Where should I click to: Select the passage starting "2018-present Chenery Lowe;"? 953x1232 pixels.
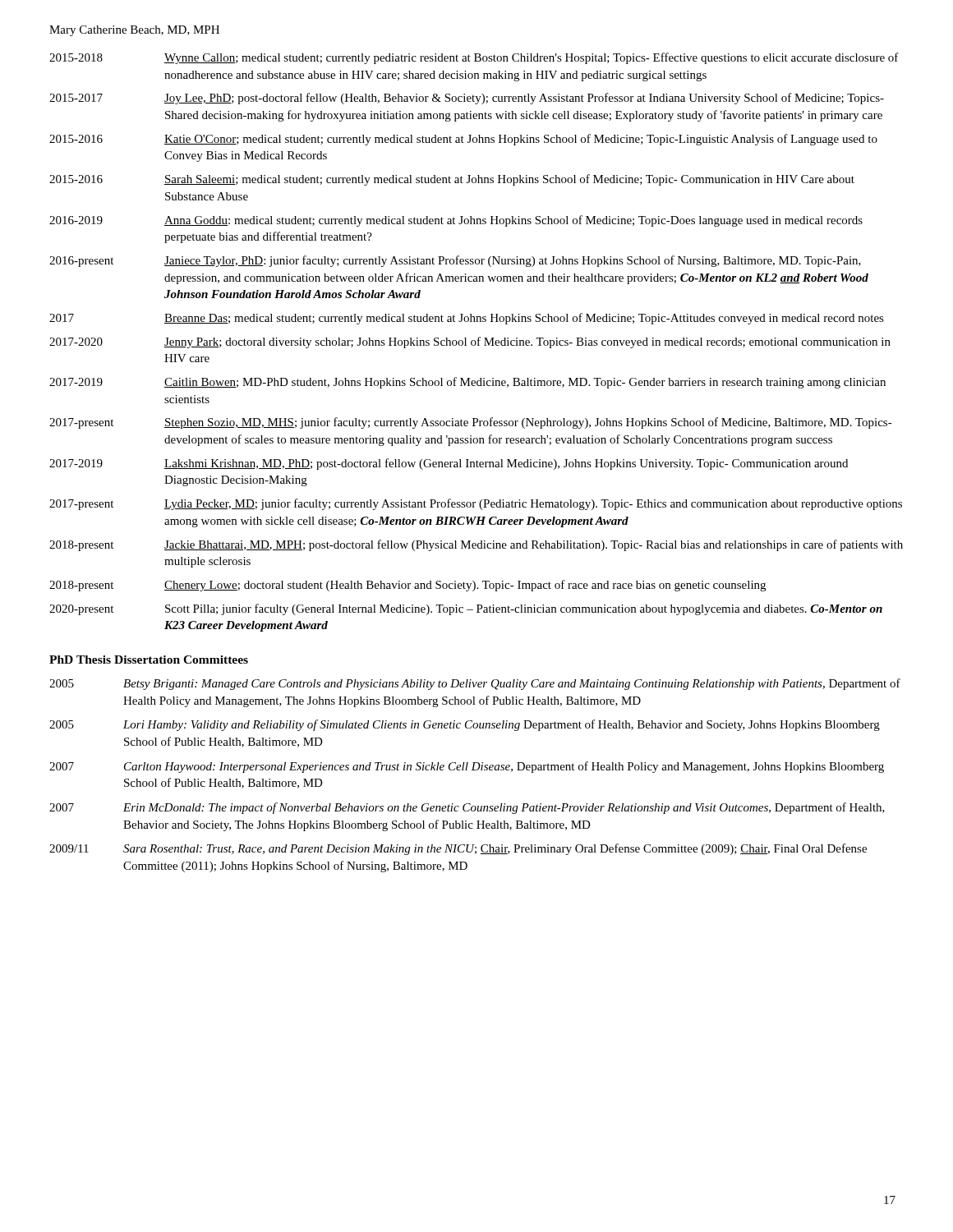pos(476,585)
